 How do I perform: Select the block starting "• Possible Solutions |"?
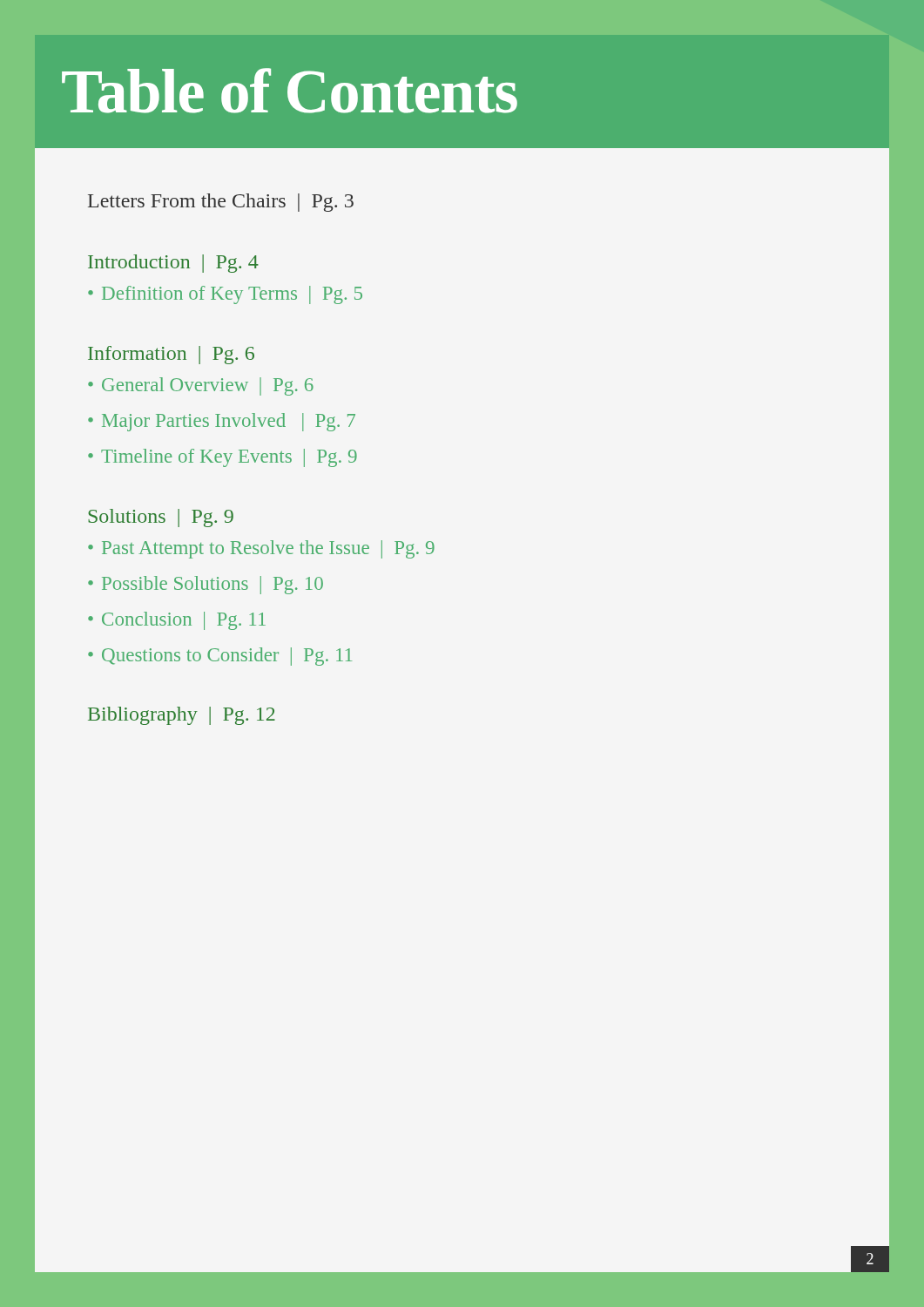(x=205, y=584)
